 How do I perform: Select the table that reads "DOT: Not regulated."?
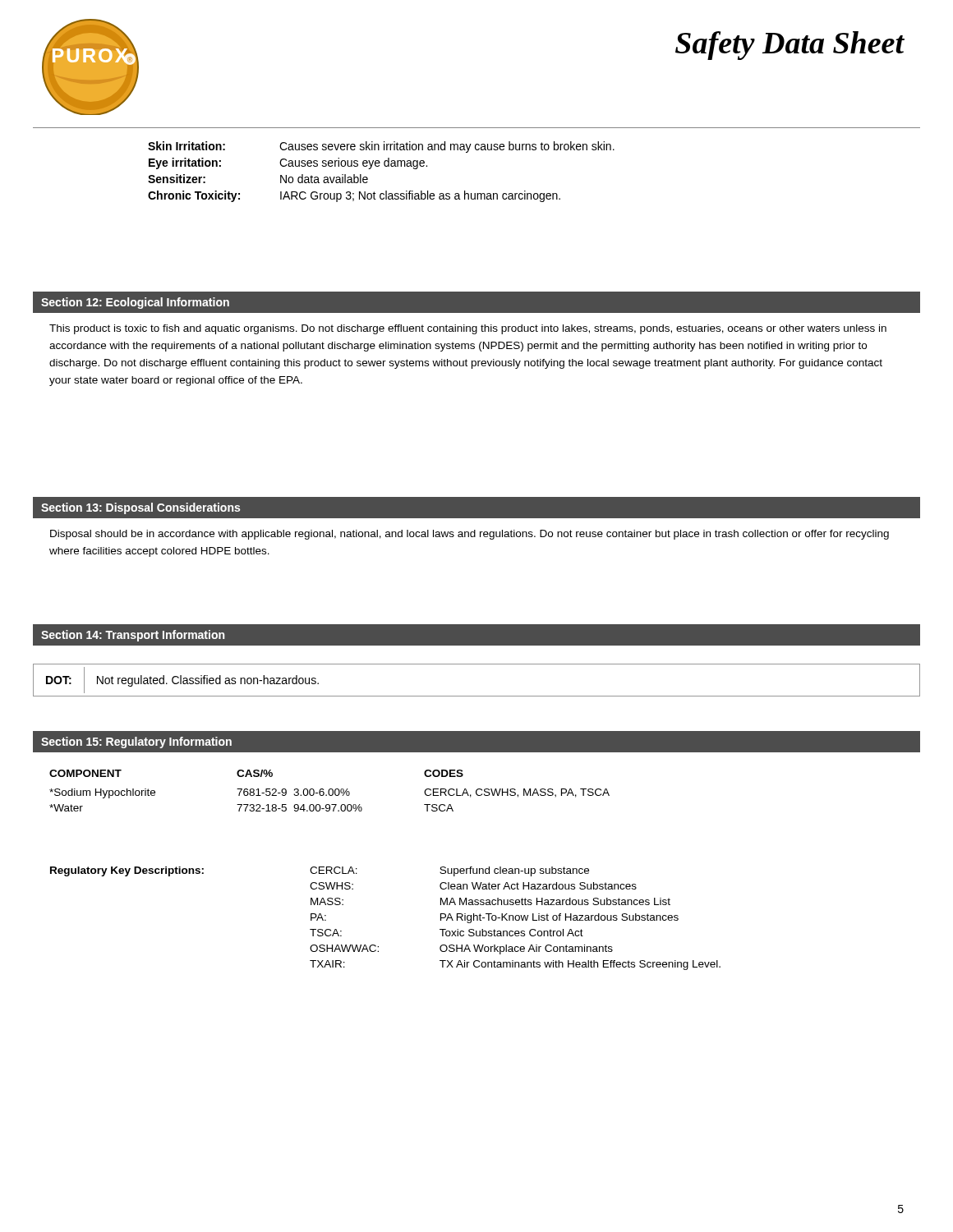[x=476, y=680]
